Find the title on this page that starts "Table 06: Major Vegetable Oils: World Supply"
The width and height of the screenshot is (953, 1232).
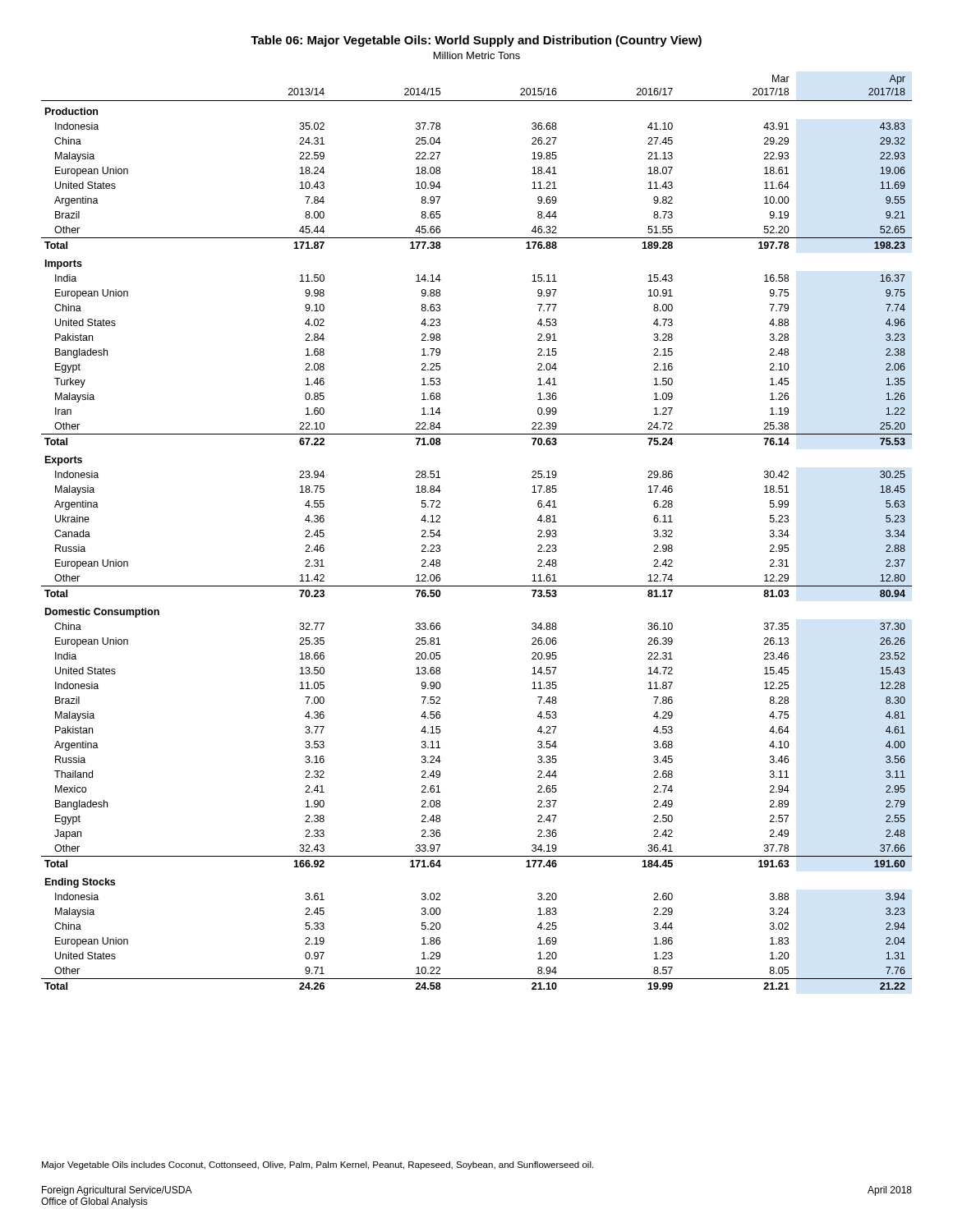pos(476,40)
